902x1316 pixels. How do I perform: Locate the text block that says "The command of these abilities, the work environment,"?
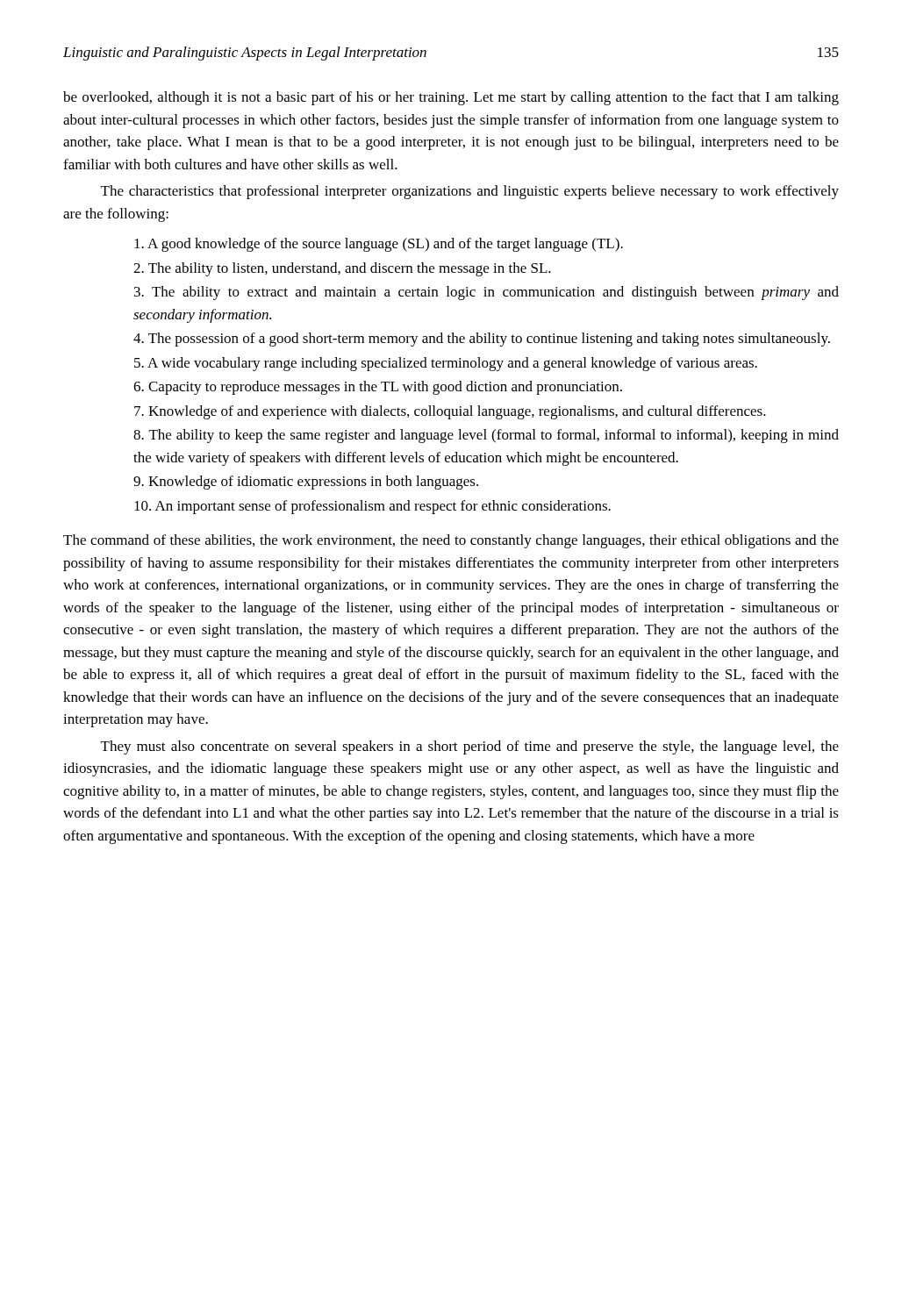point(451,630)
